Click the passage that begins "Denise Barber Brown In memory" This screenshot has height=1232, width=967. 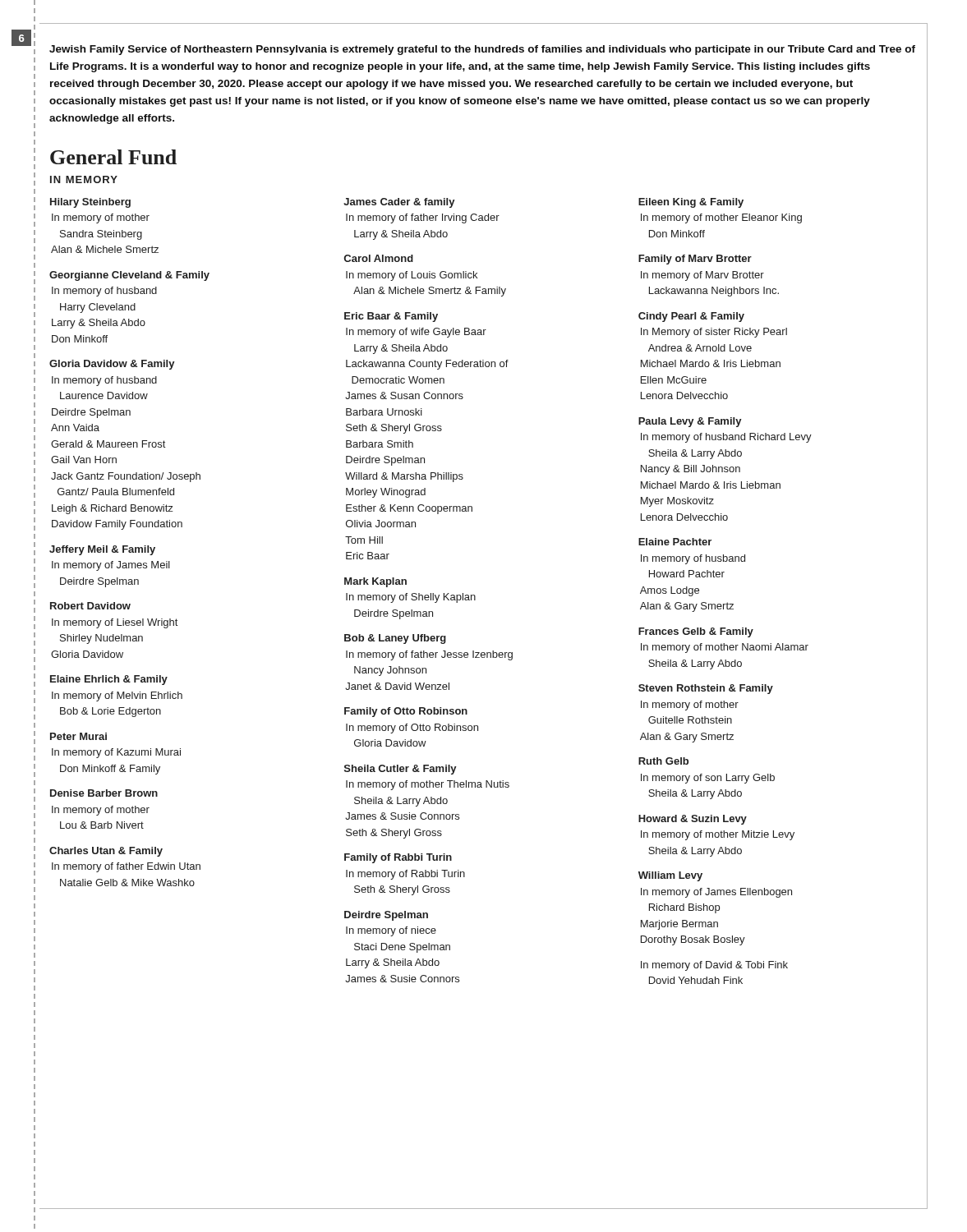coord(104,793)
